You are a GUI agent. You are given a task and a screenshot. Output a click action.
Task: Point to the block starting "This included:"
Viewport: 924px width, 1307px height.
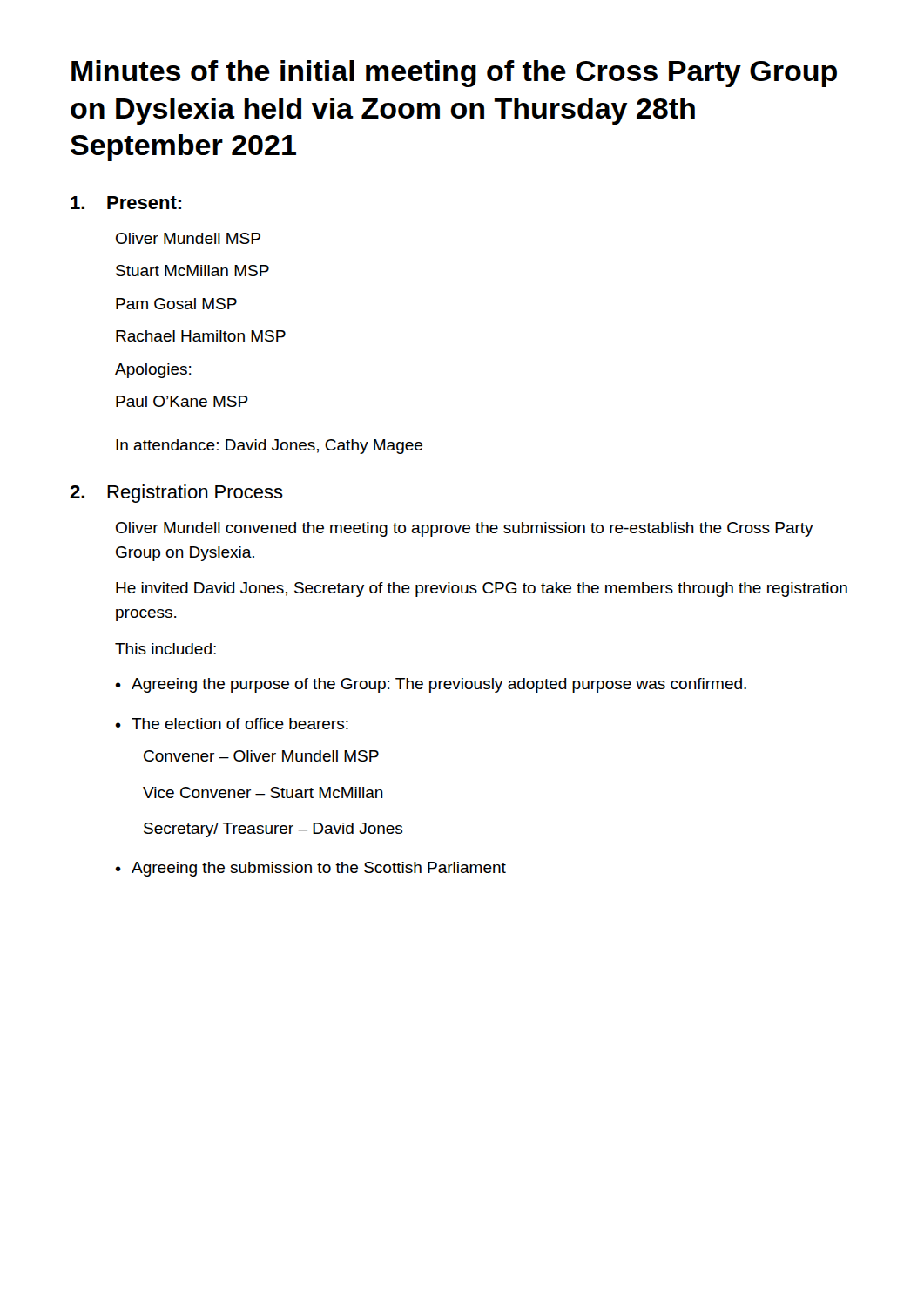[x=165, y=649]
